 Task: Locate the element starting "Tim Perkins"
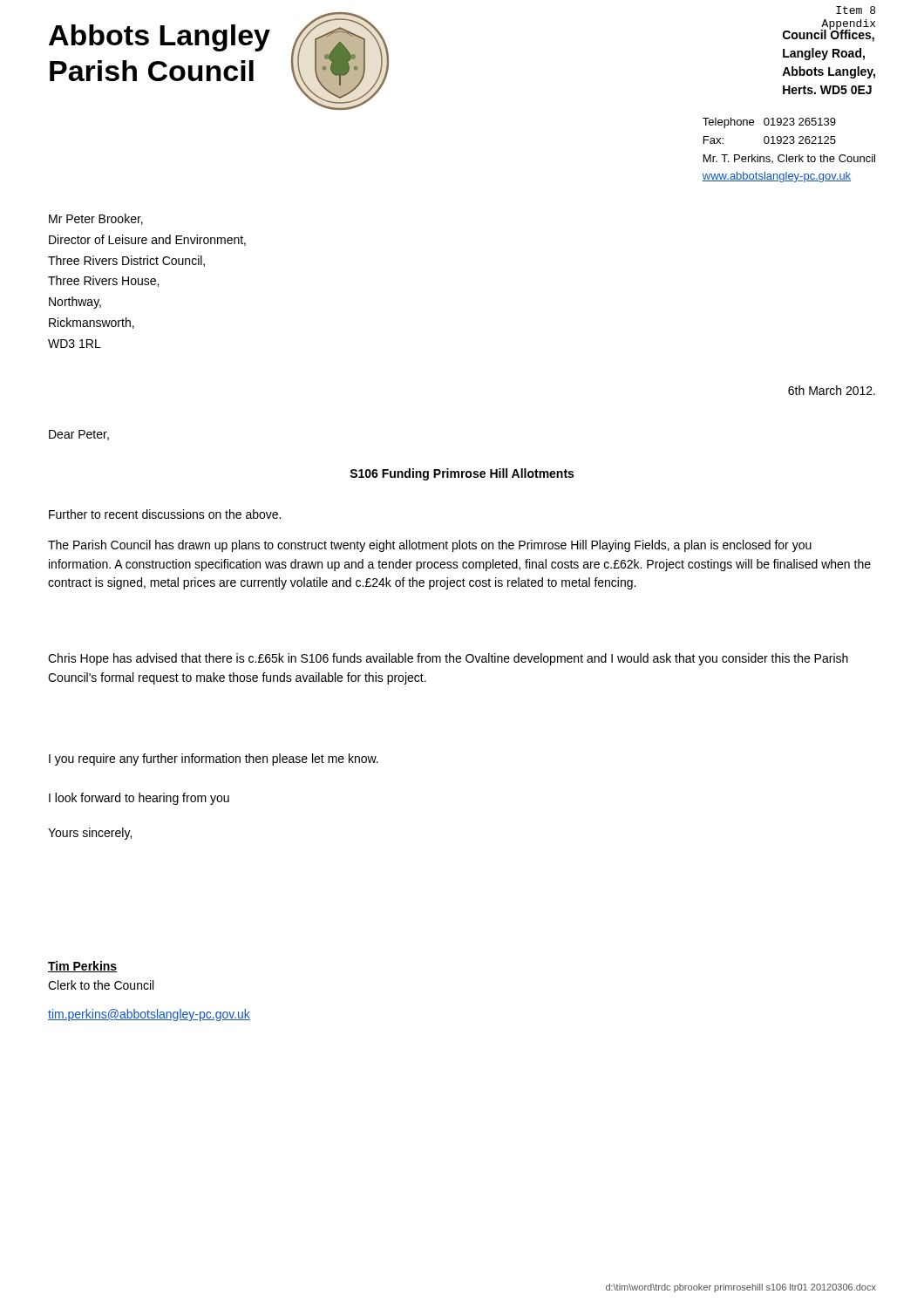(x=82, y=966)
